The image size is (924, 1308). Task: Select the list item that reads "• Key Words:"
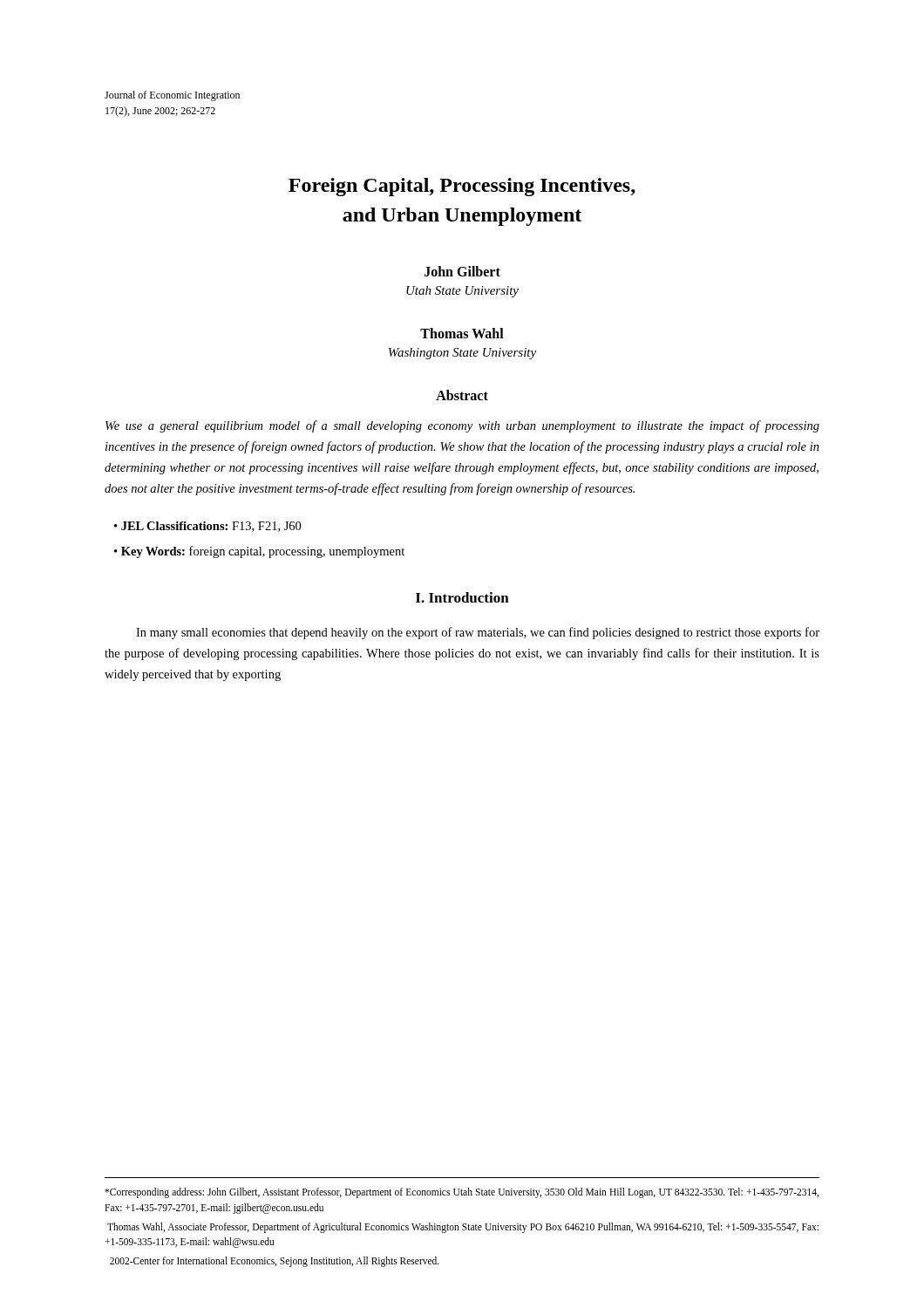click(259, 551)
